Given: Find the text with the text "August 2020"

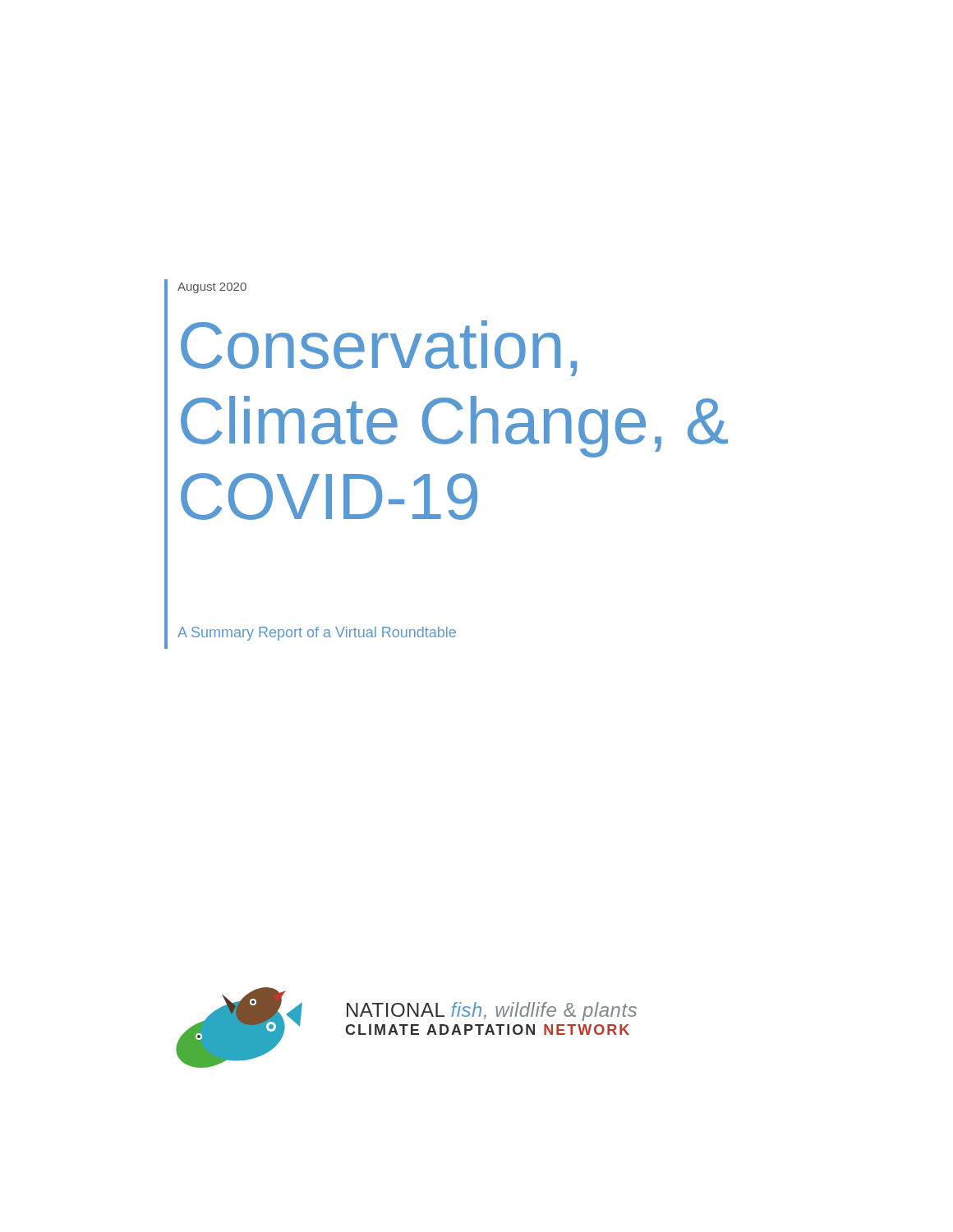Looking at the screenshot, I should click(x=212, y=286).
